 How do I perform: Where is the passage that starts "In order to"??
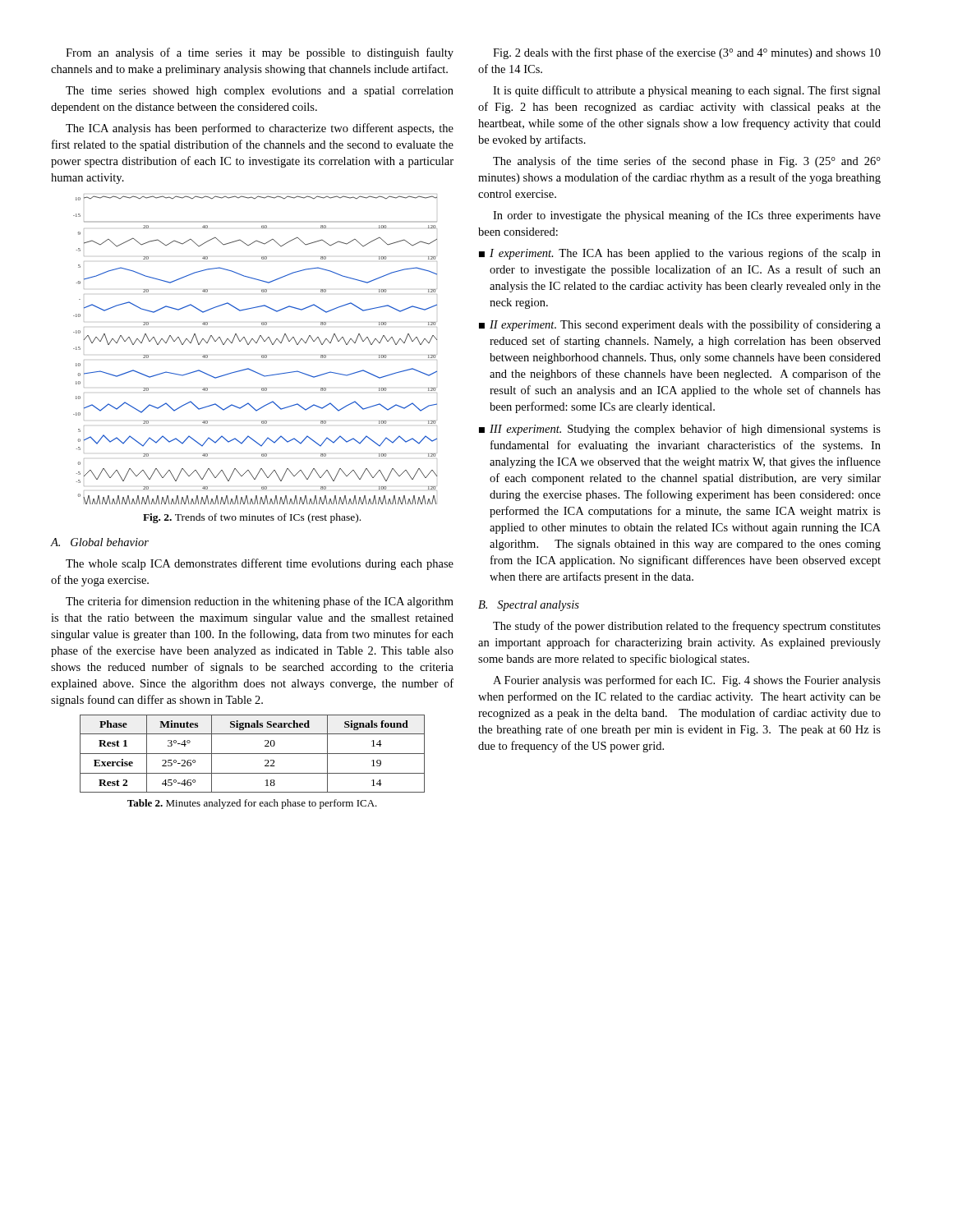click(x=679, y=223)
